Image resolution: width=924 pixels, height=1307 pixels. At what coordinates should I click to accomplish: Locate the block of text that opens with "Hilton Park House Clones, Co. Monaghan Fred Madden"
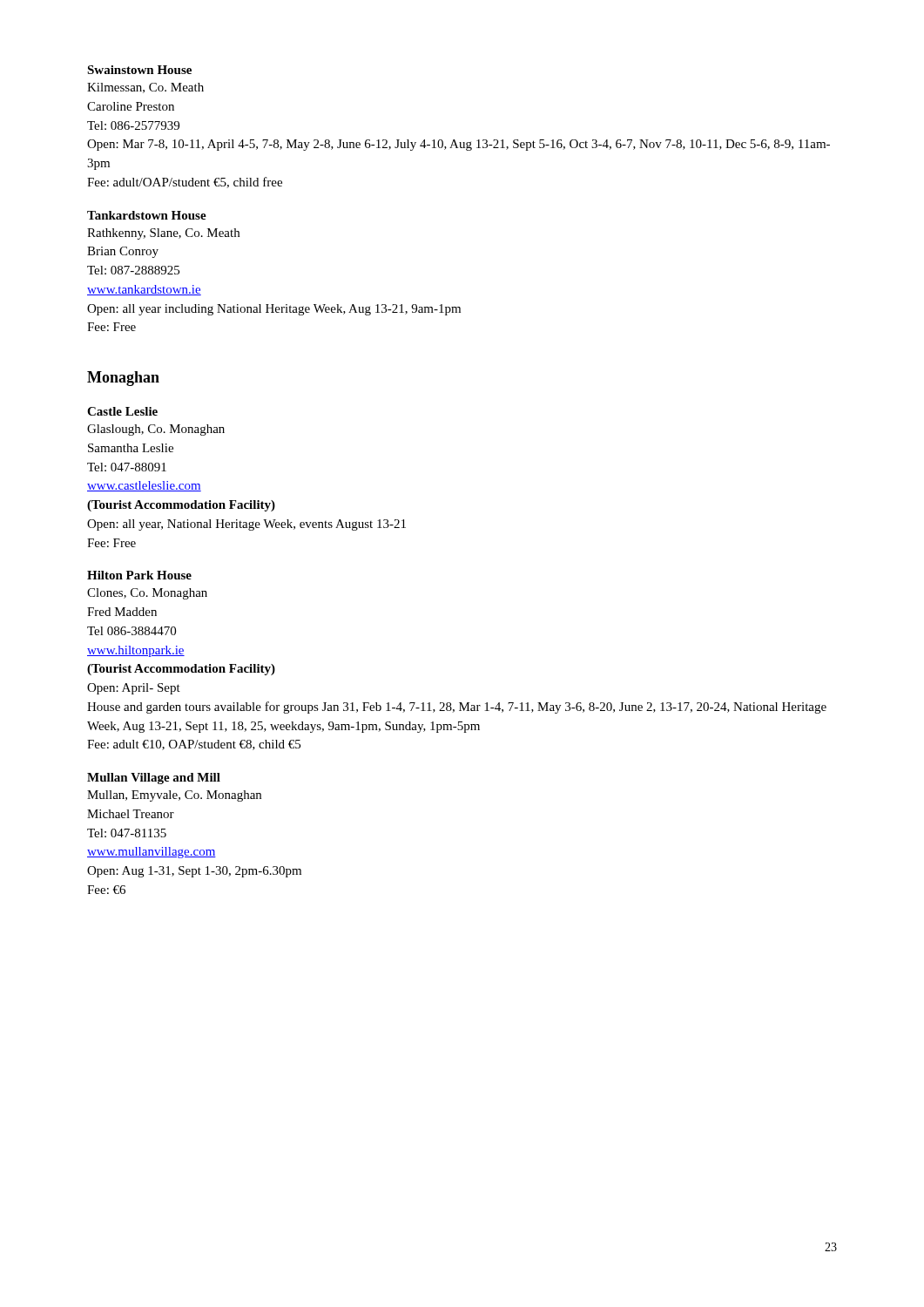click(x=139, y=575)
